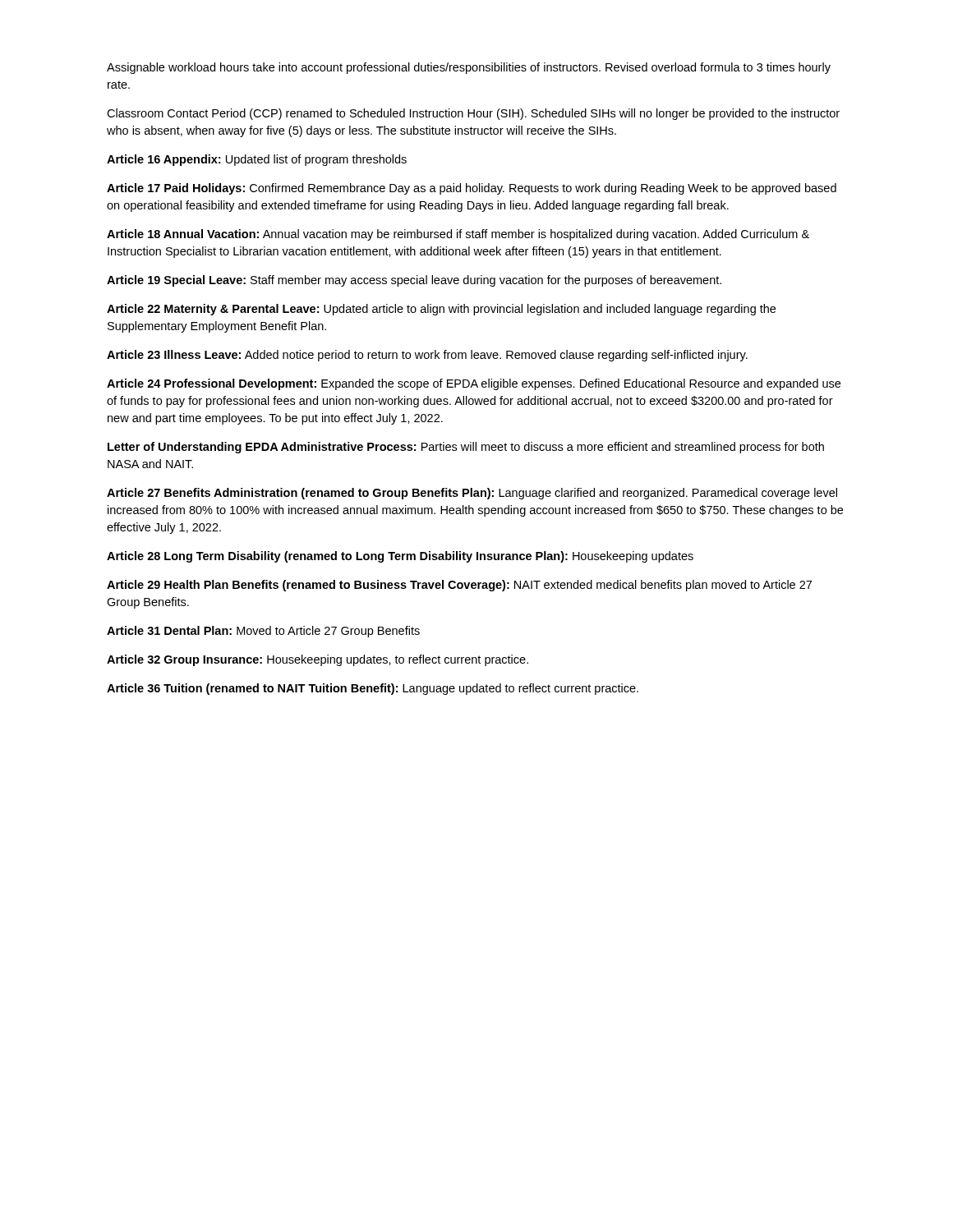The height and width of the screenshot is (1232, 953).
Task: Locate the text block with the text "Article 17 Paid"
Action: (476, 197)
